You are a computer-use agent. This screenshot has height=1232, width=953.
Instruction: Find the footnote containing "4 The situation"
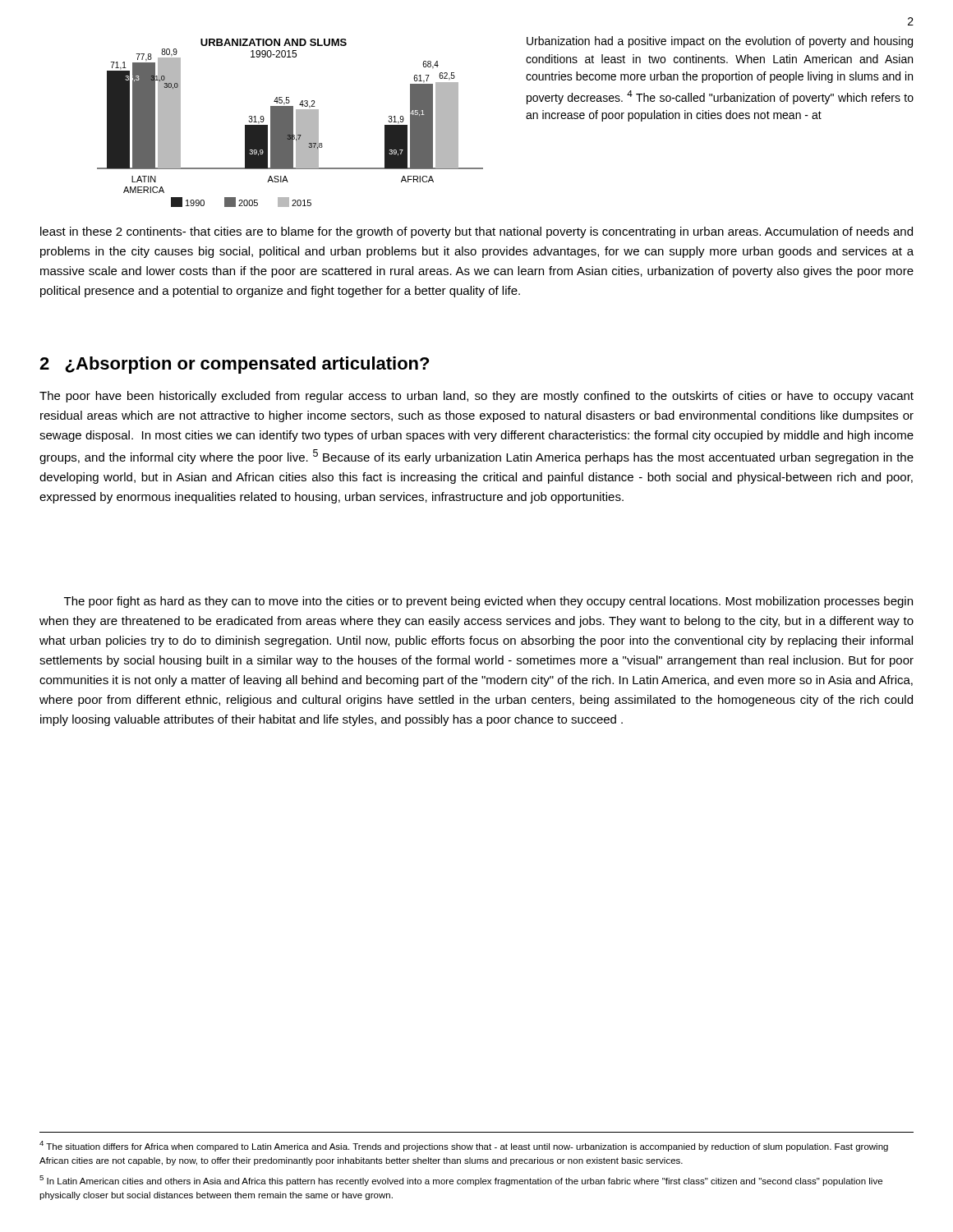point(464,1152)
